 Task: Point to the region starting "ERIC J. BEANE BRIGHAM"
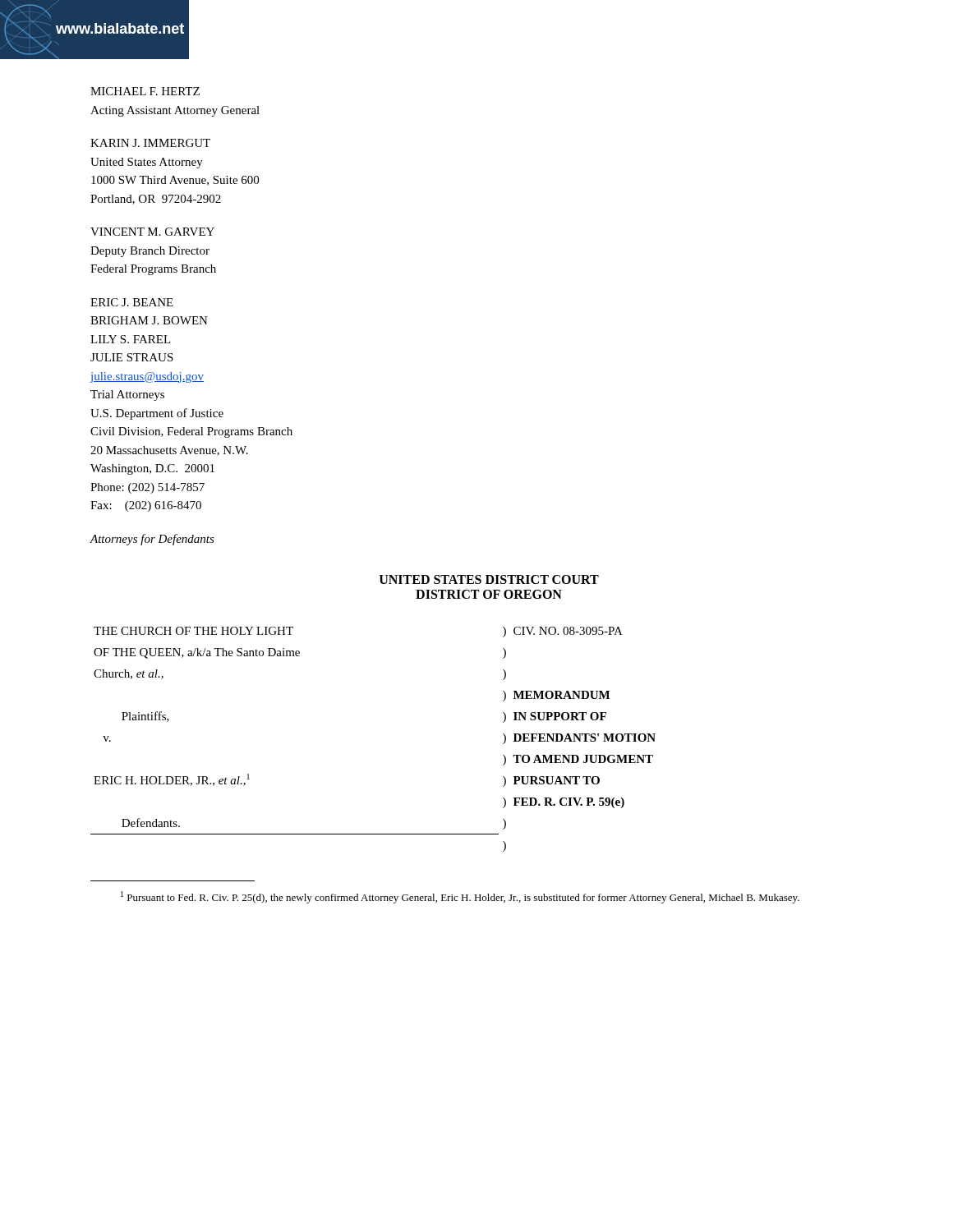click(192, 403)
